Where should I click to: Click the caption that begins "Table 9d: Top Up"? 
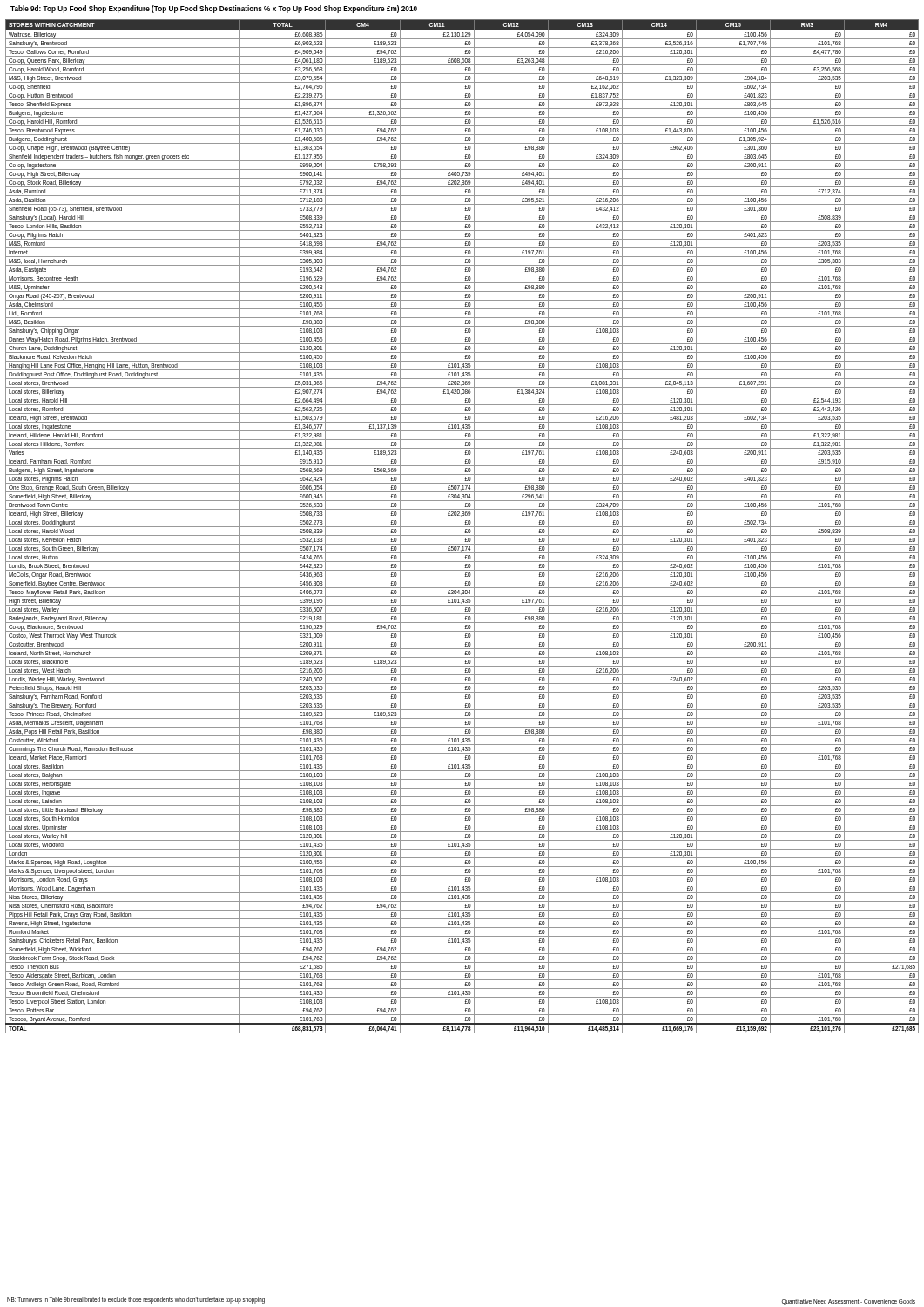[x=214, y=9]
